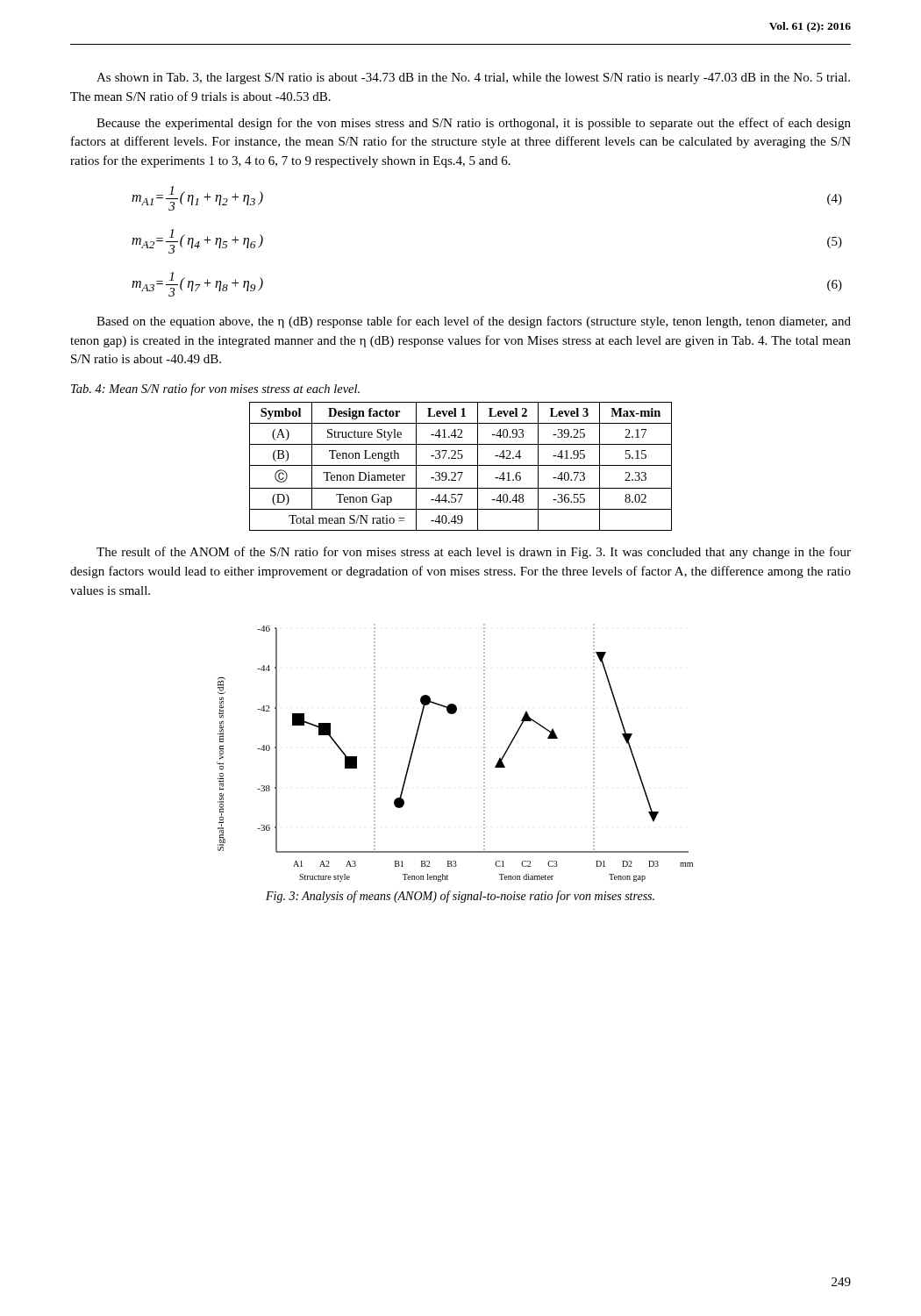
Task: Click a table
Action: point(460,466)
